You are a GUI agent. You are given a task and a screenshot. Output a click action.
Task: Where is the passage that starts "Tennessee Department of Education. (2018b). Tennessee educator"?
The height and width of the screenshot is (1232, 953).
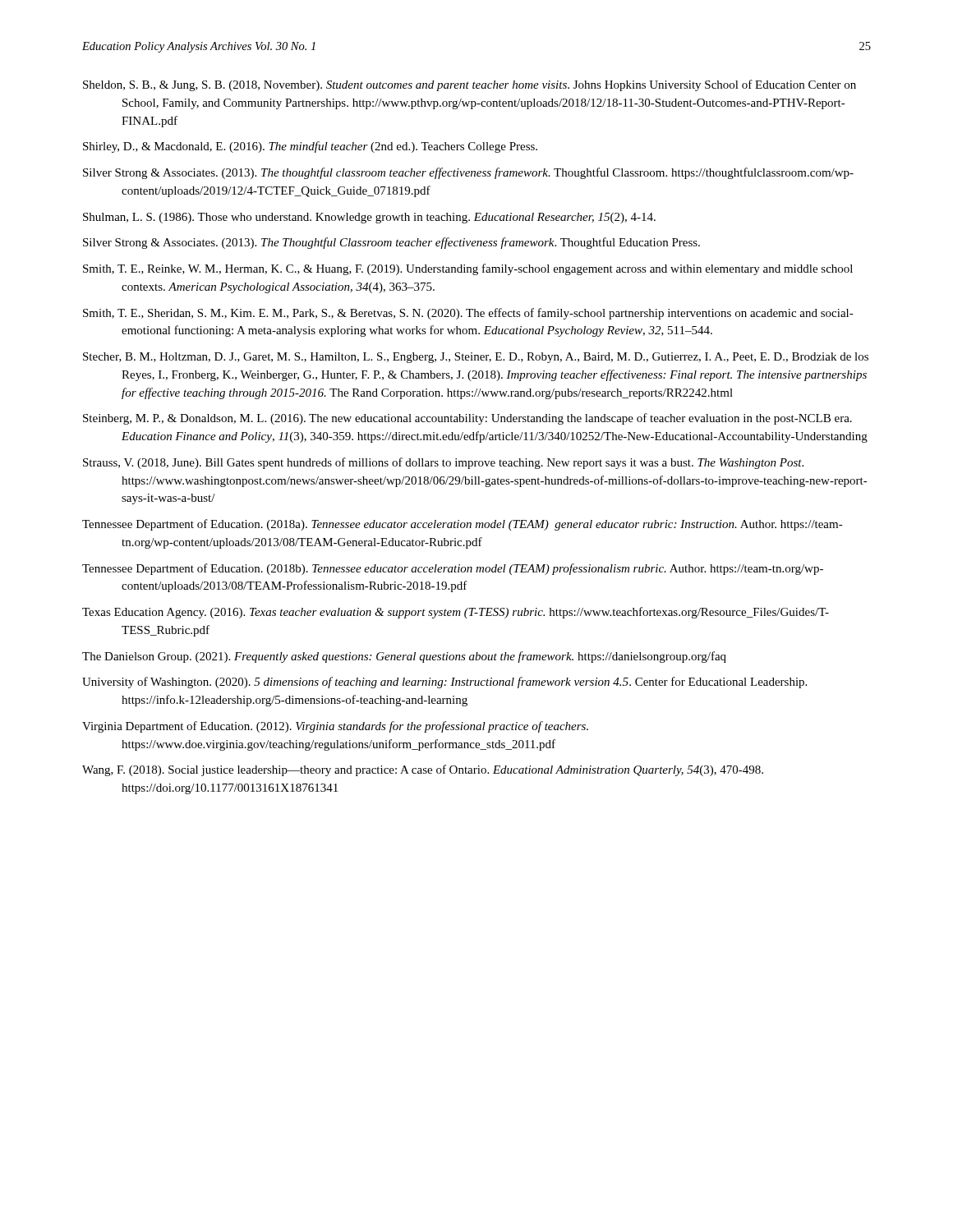(x=453, y=577)
